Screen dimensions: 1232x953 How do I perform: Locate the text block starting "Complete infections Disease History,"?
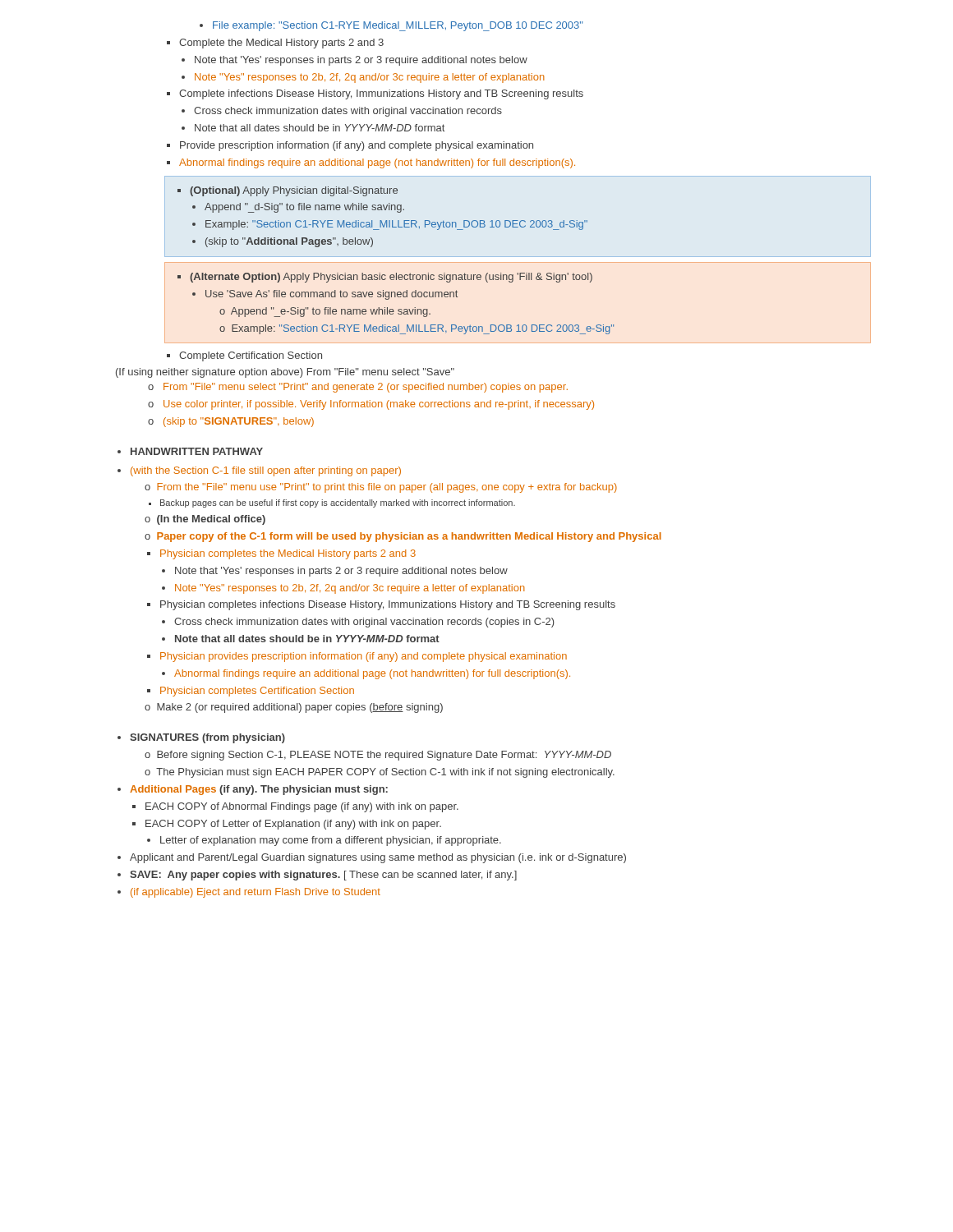click(x=375, y=94)
